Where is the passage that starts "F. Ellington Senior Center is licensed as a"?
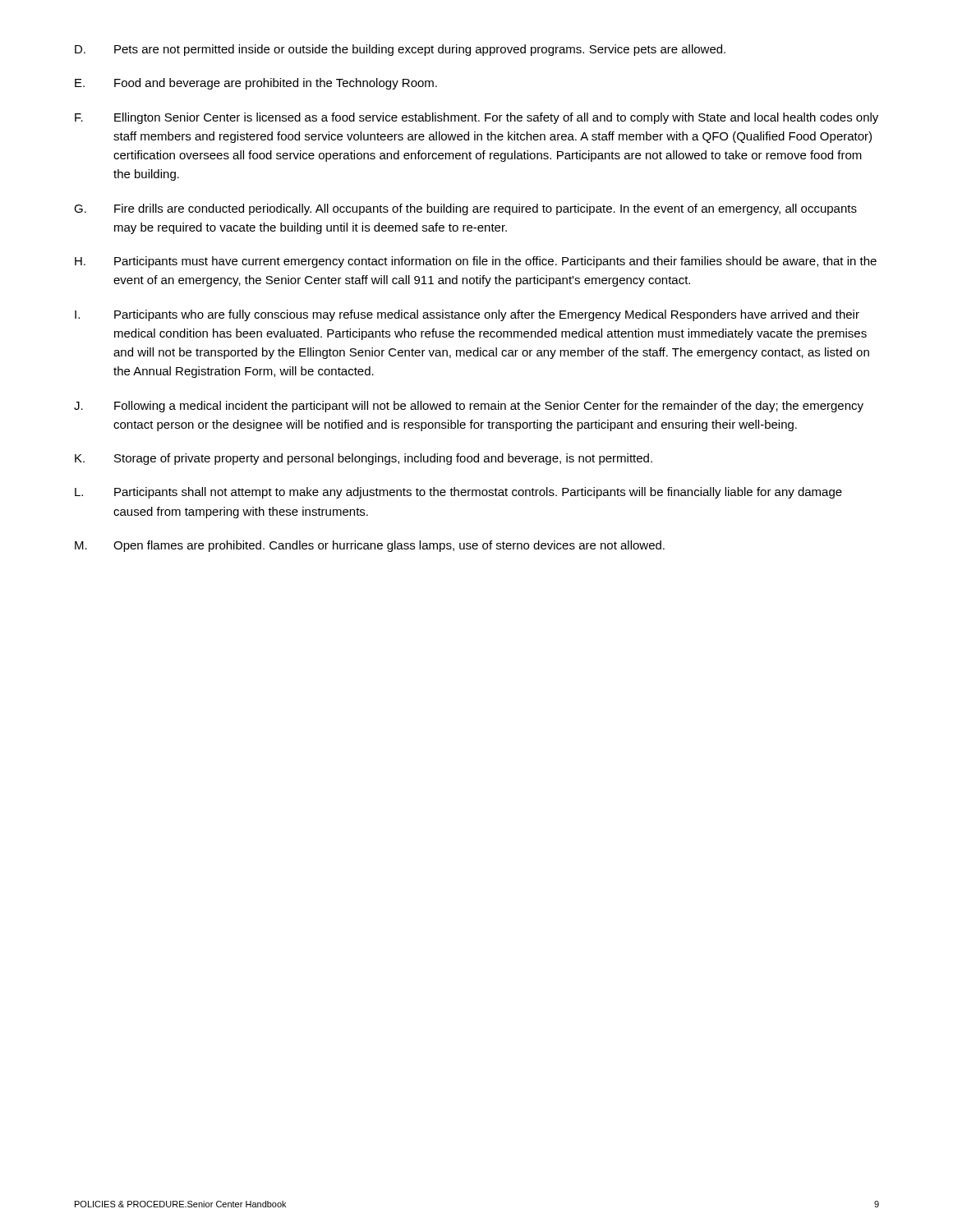This screenshot has width=953, height=1232. 476,145
